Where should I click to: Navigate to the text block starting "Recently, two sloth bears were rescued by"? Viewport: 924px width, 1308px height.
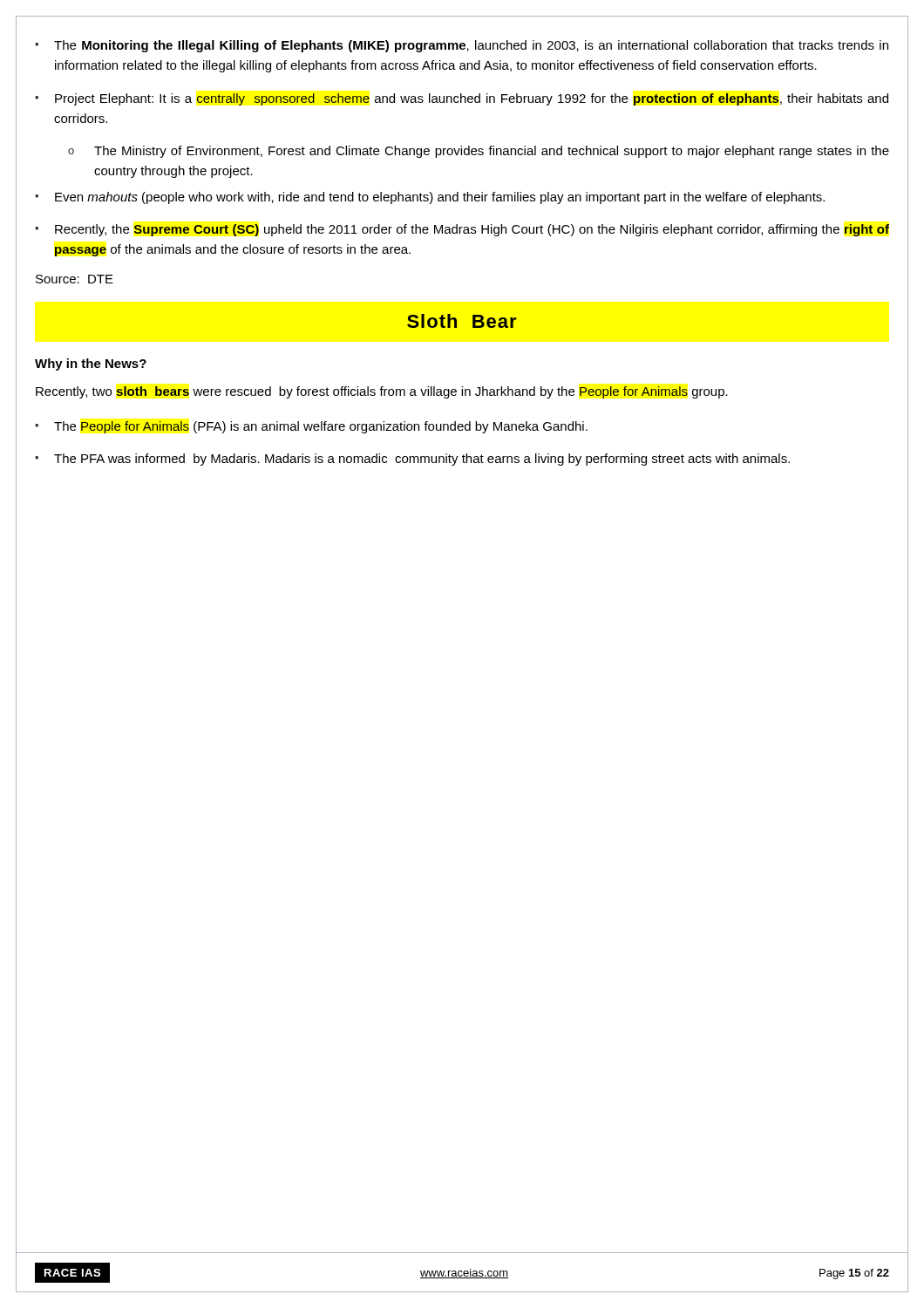click(382, 391)
